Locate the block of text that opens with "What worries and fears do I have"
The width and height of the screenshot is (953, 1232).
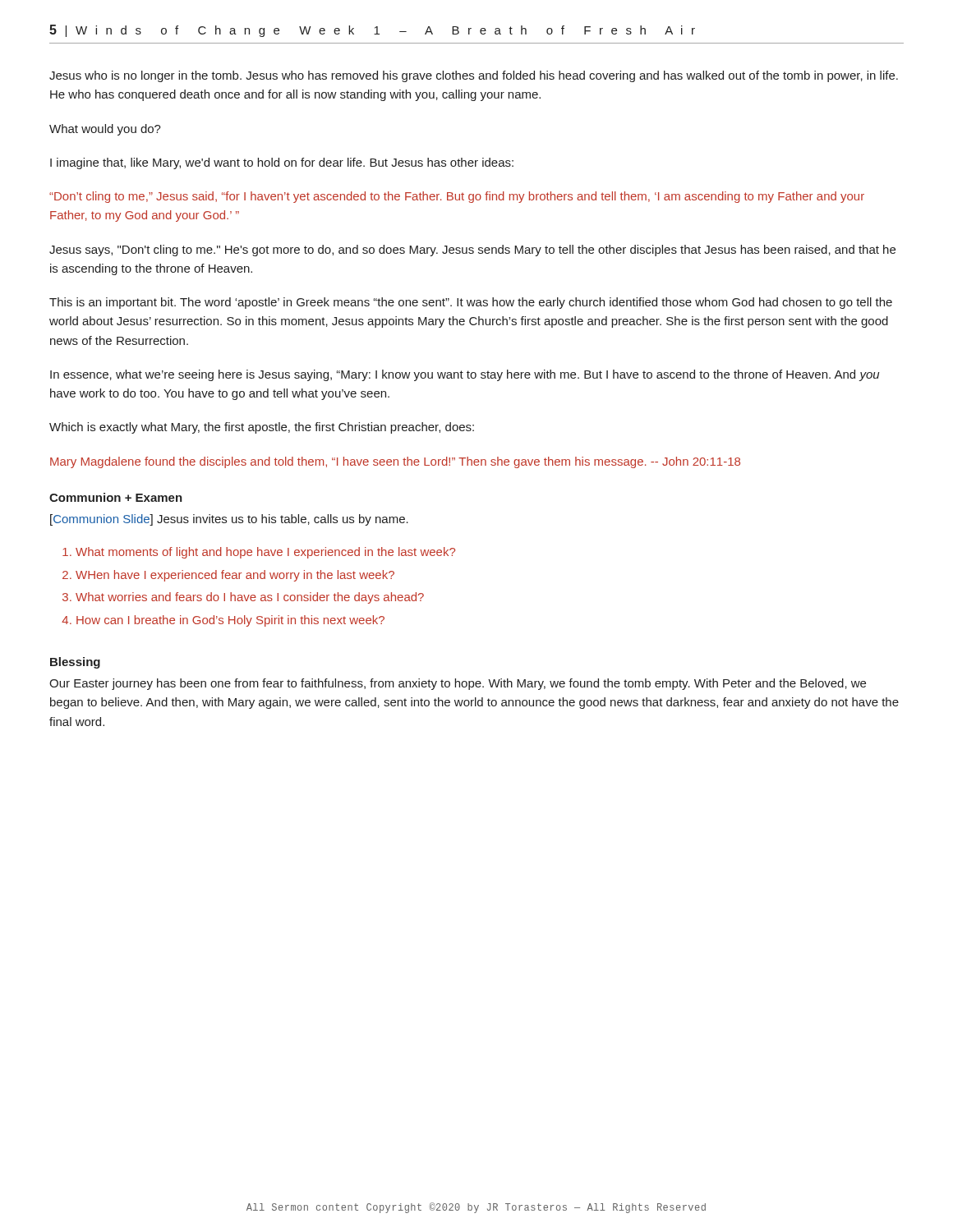tap(250, 597)
